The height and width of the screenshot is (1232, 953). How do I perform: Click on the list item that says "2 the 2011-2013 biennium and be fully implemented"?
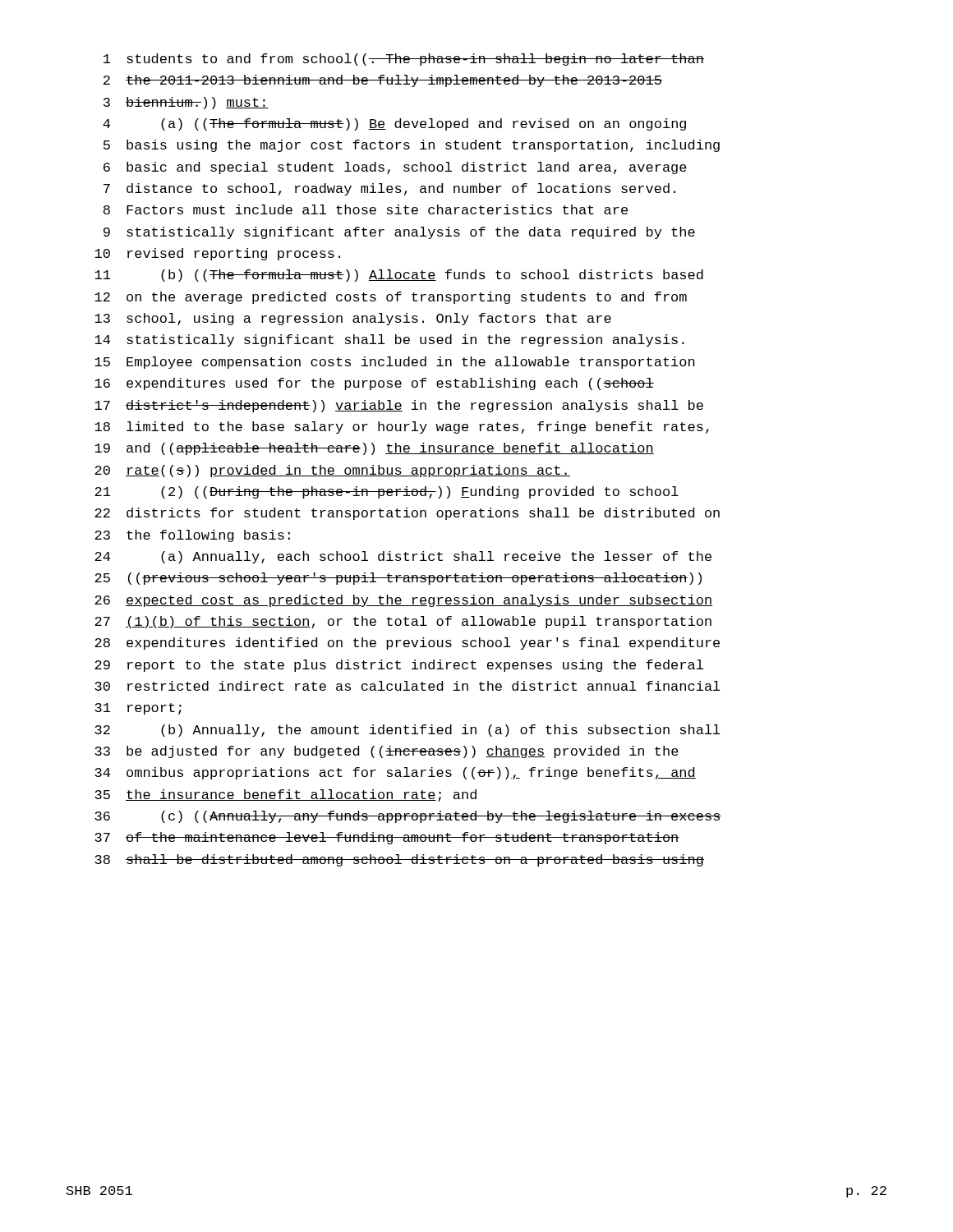476,82
